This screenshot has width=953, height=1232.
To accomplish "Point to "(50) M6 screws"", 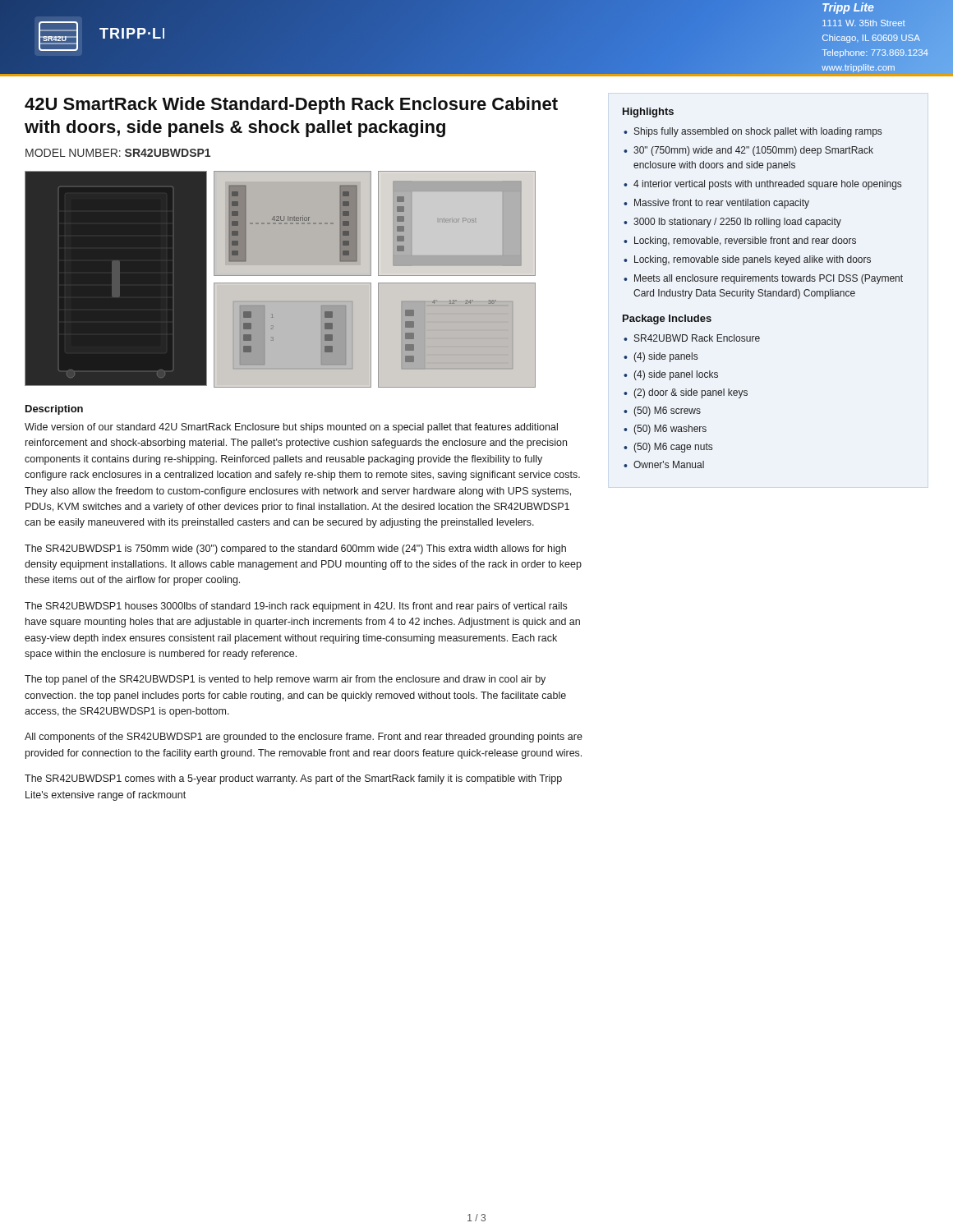I will click(x=667, y=411).
